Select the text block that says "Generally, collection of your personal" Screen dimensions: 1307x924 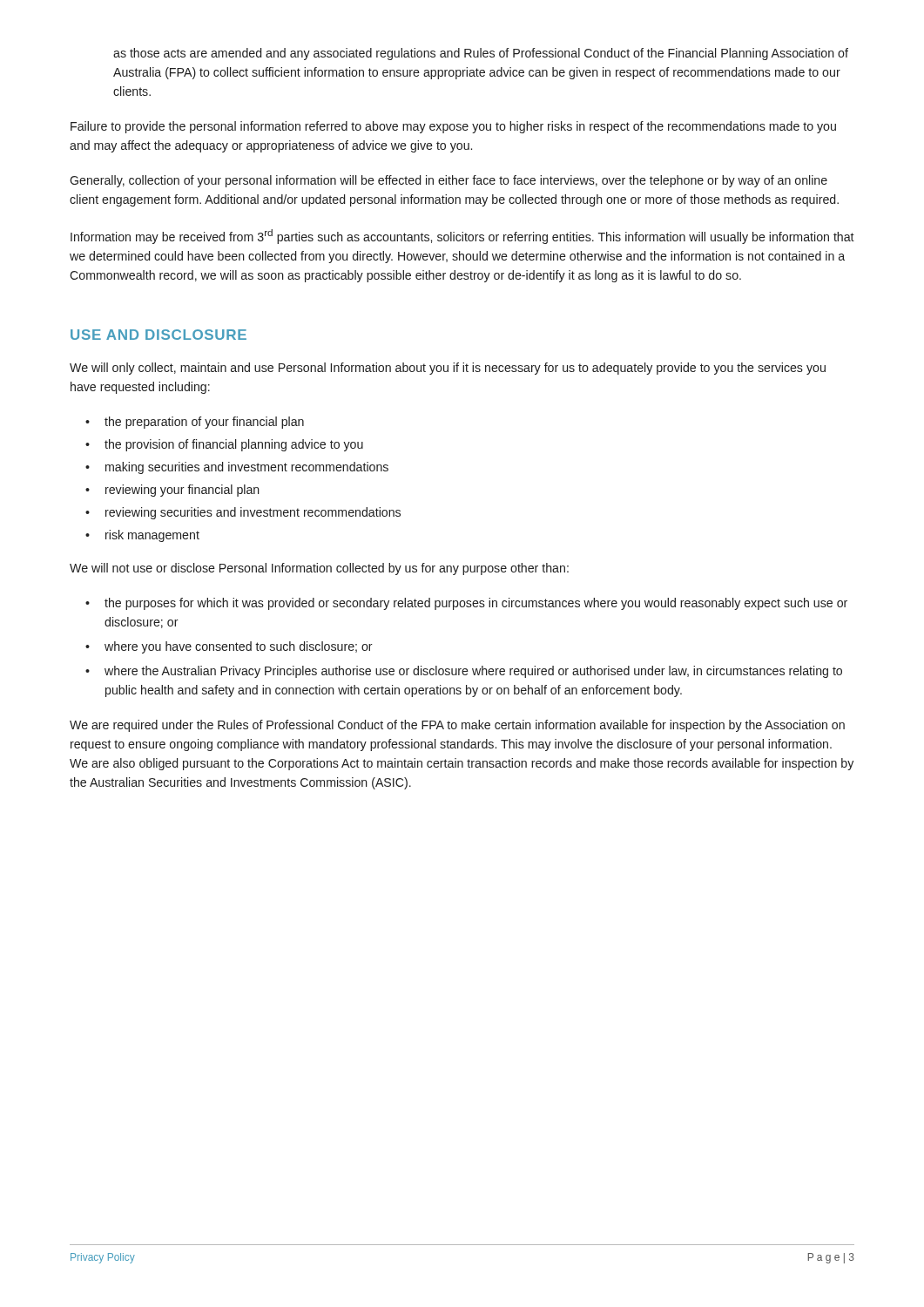[455, 190]
